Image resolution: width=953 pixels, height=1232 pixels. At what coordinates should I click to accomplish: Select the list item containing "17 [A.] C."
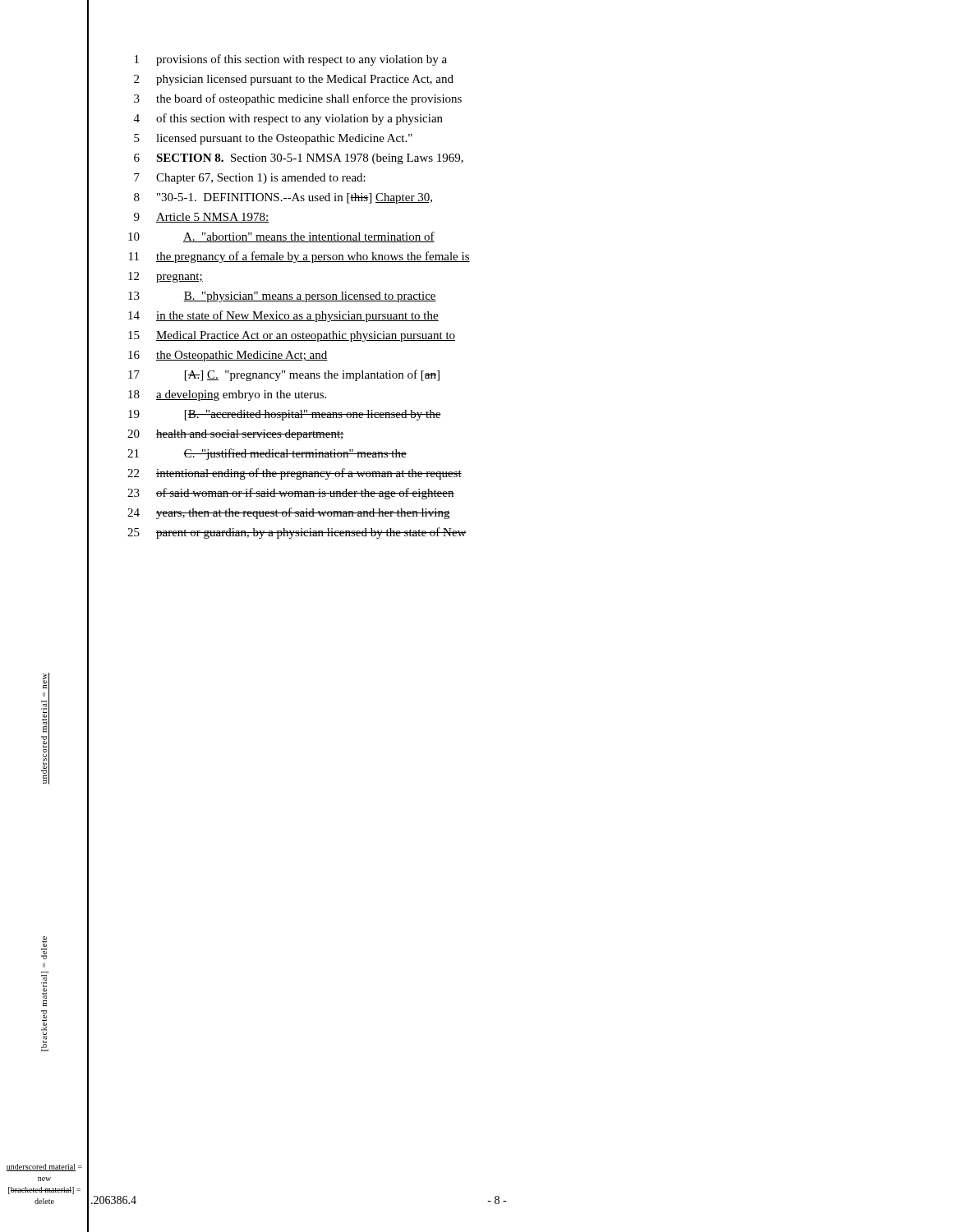[x=284, y=375]
